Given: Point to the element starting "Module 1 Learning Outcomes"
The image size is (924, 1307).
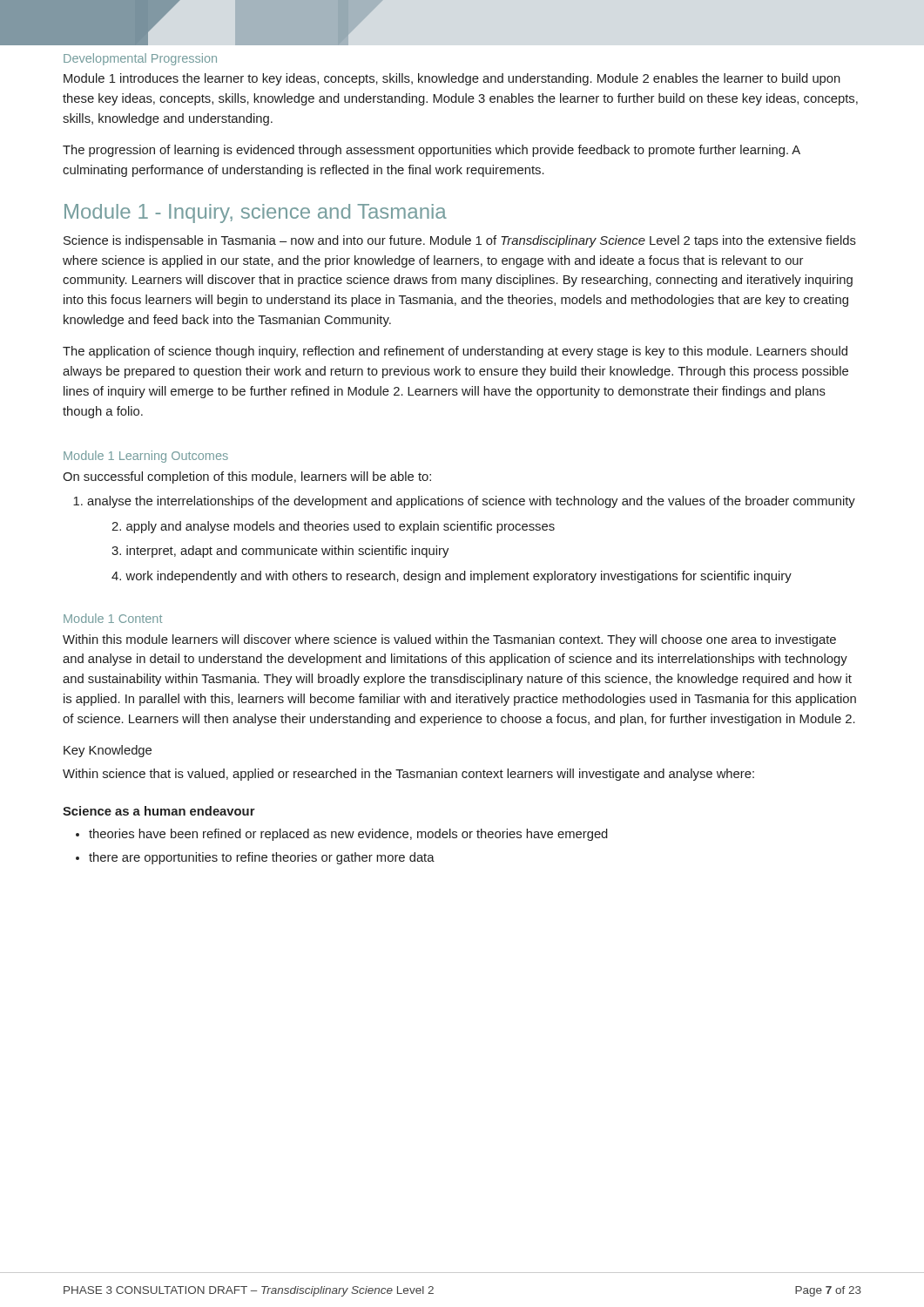Looking at the screenshot, I should tap(146, 456).
